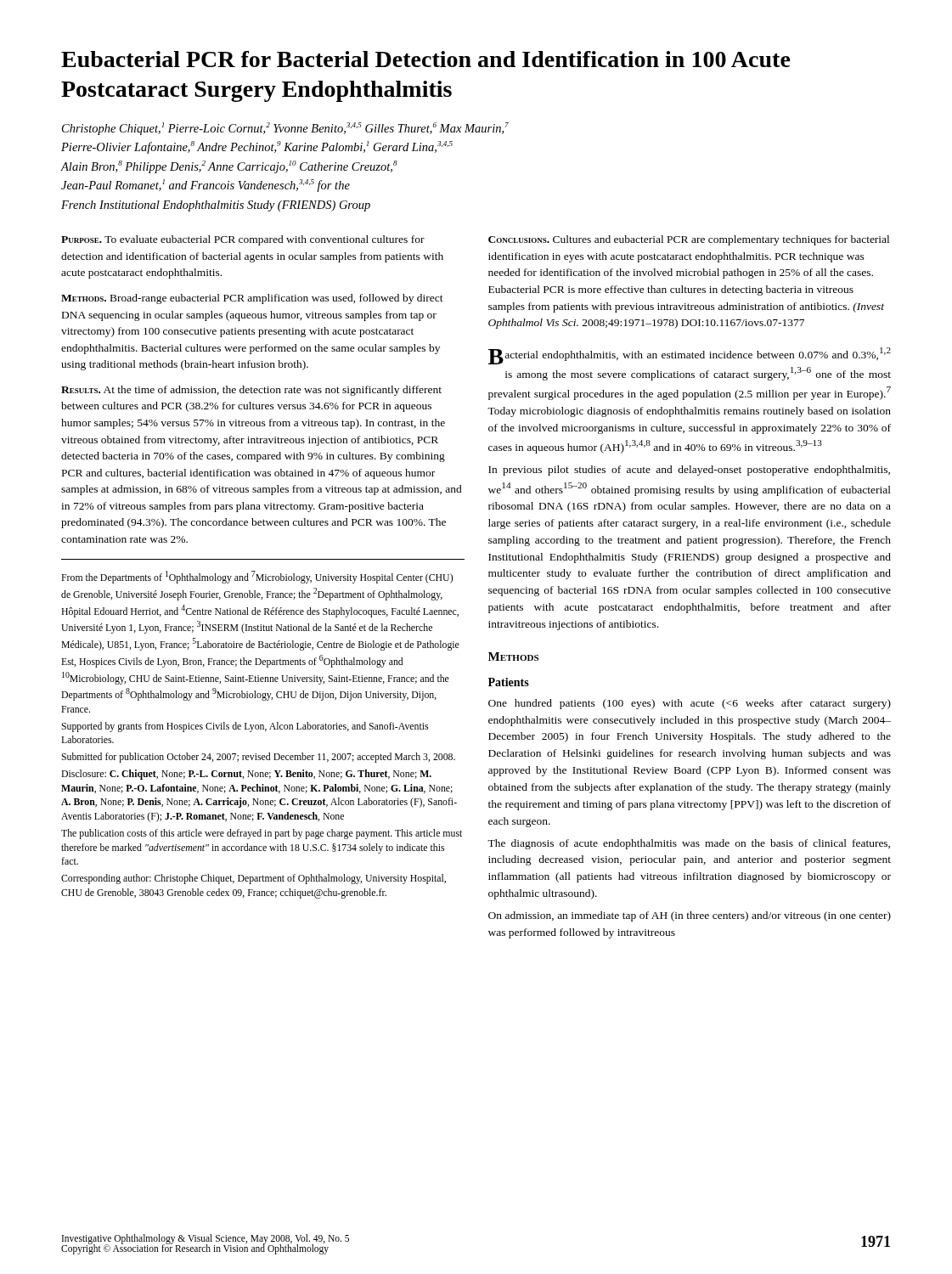Point to the block beginning "The diagnosis of"
952x1274 pixels.
pos(689,868)
